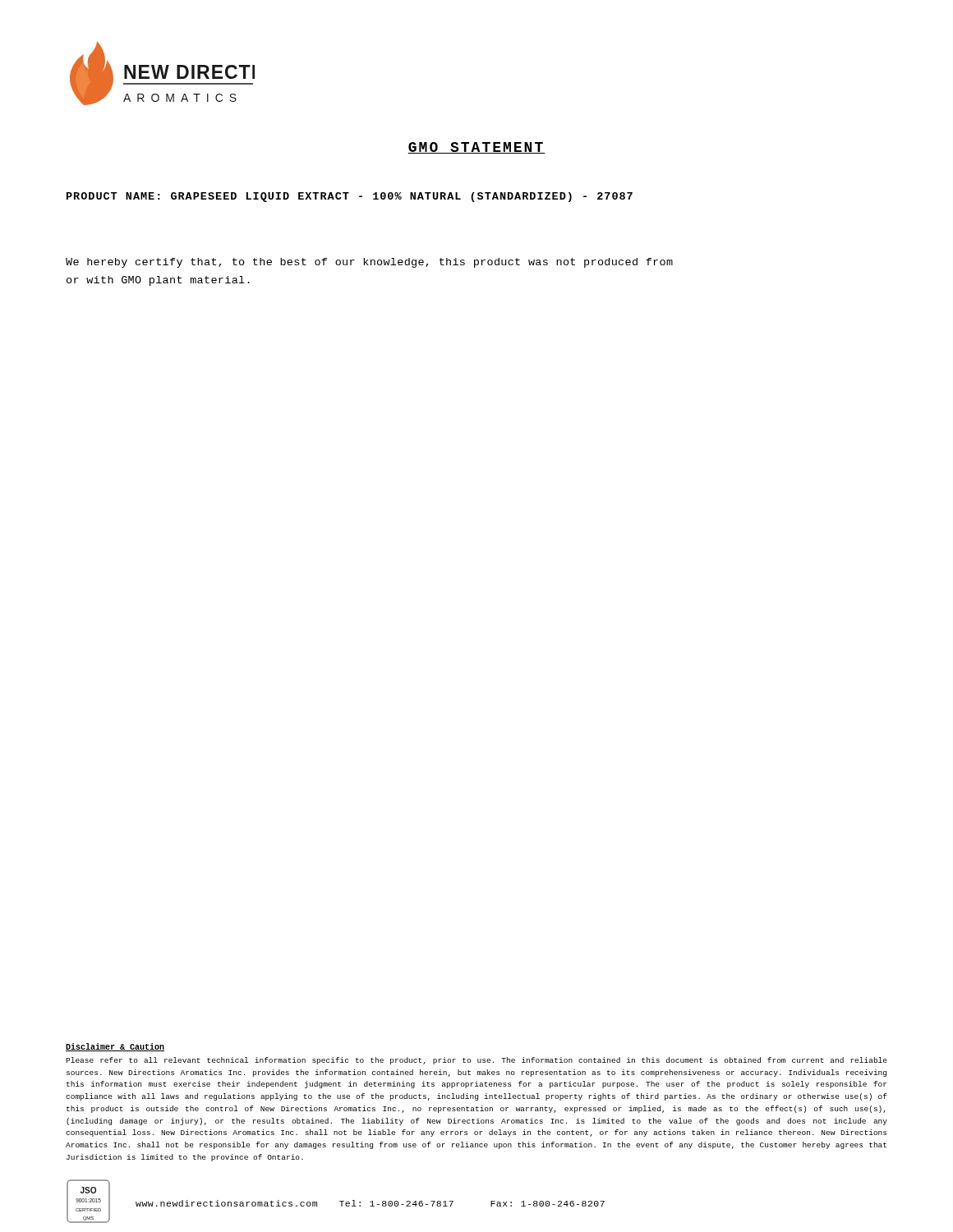Find the text starting "Disclaimer & Caution Please refer to all relevant"
Screen dimensions: 1232x953
click(476, 1104)
